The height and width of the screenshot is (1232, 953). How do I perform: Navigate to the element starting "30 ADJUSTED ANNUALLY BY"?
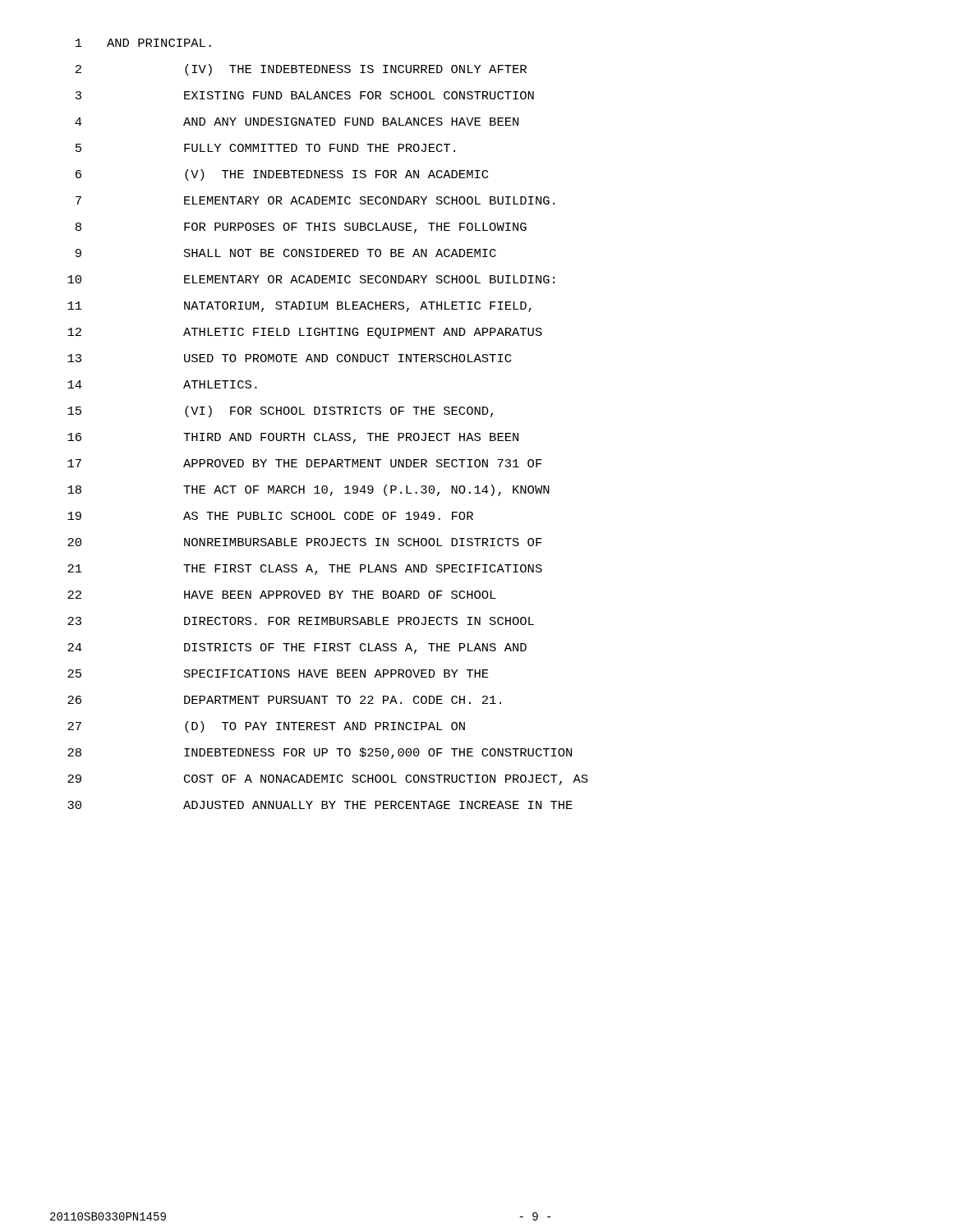coord(476,806)
